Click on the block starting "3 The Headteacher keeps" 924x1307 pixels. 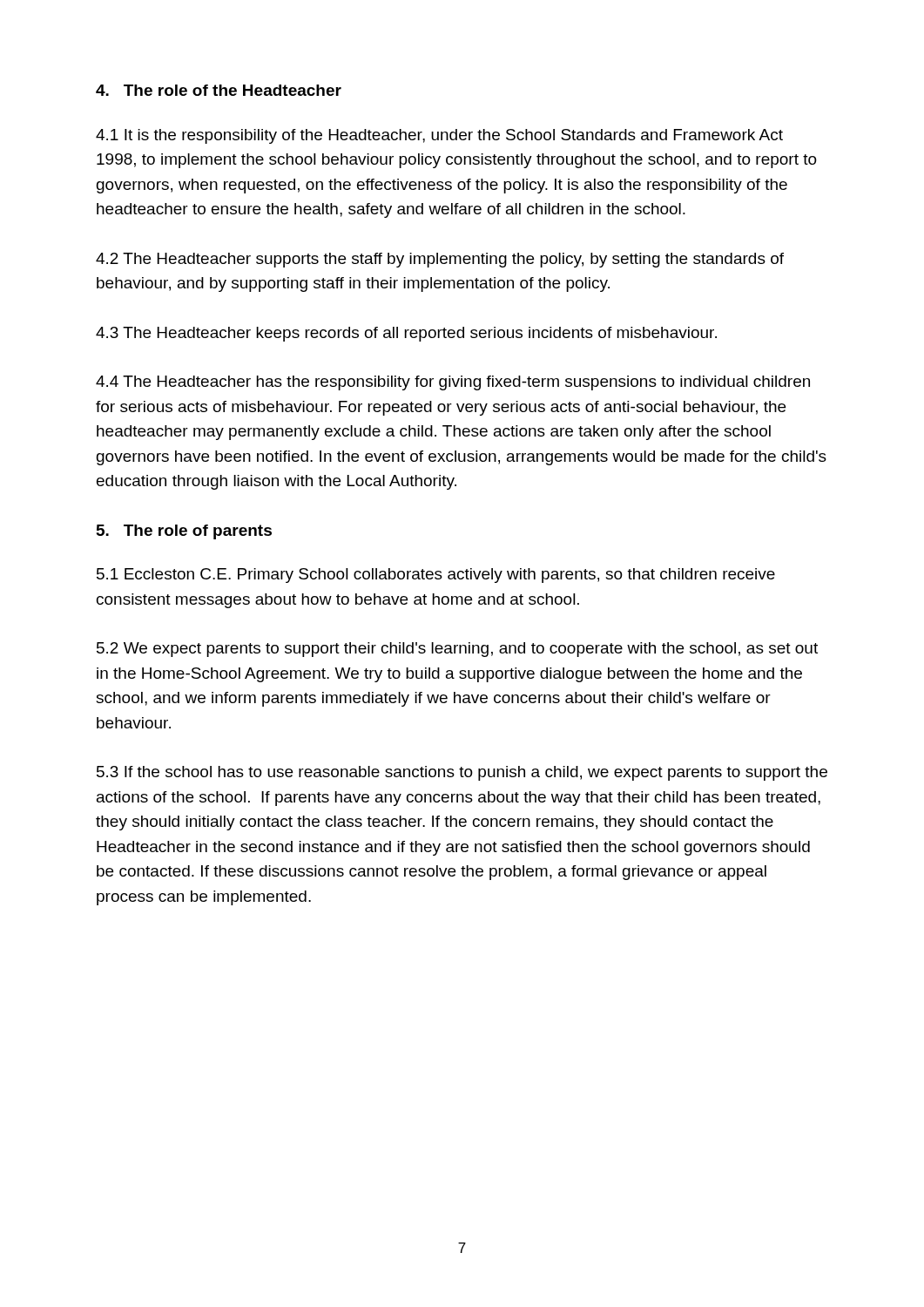tap(407, 332)
